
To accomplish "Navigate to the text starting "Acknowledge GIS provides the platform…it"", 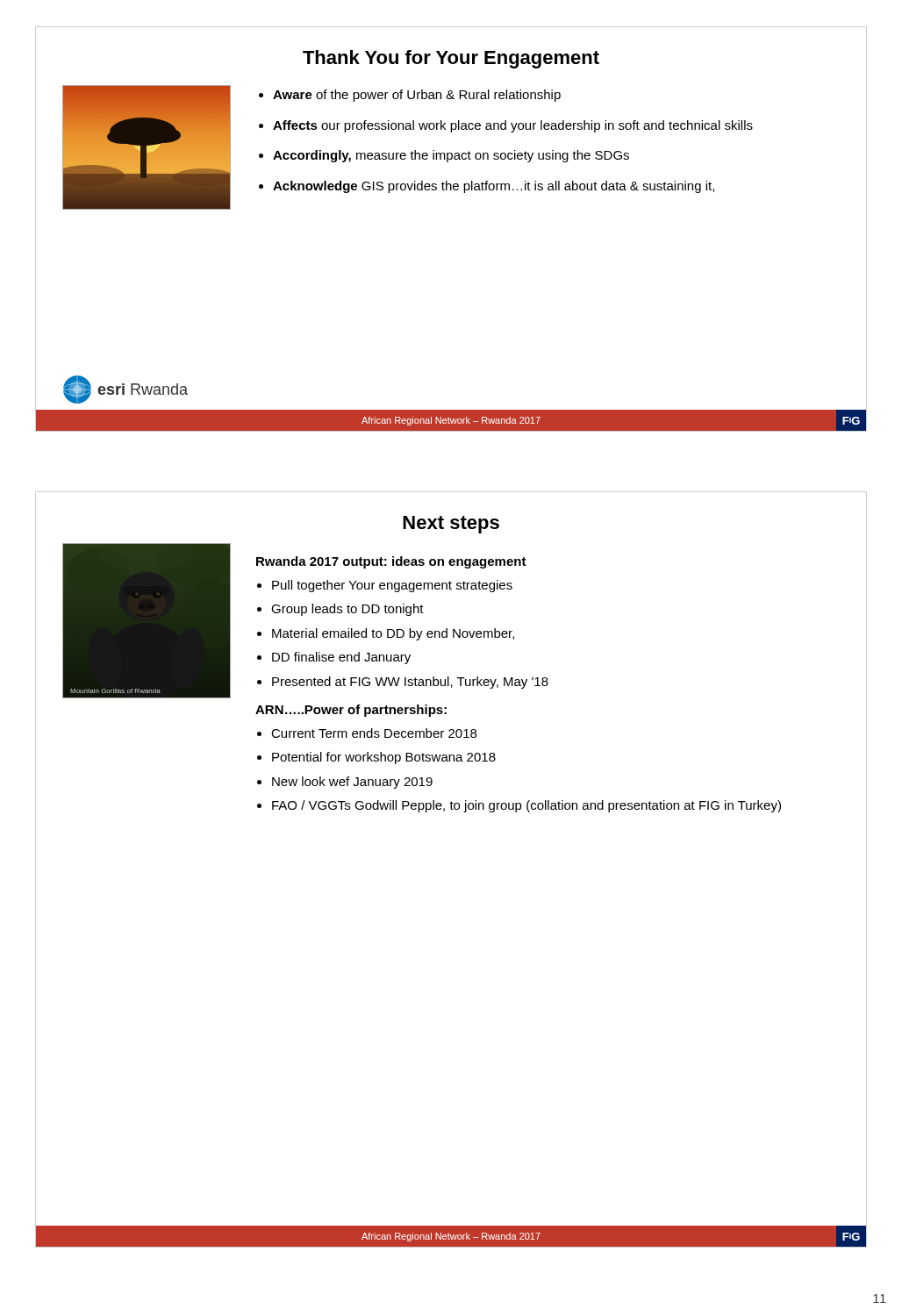I will pos(494,185).
